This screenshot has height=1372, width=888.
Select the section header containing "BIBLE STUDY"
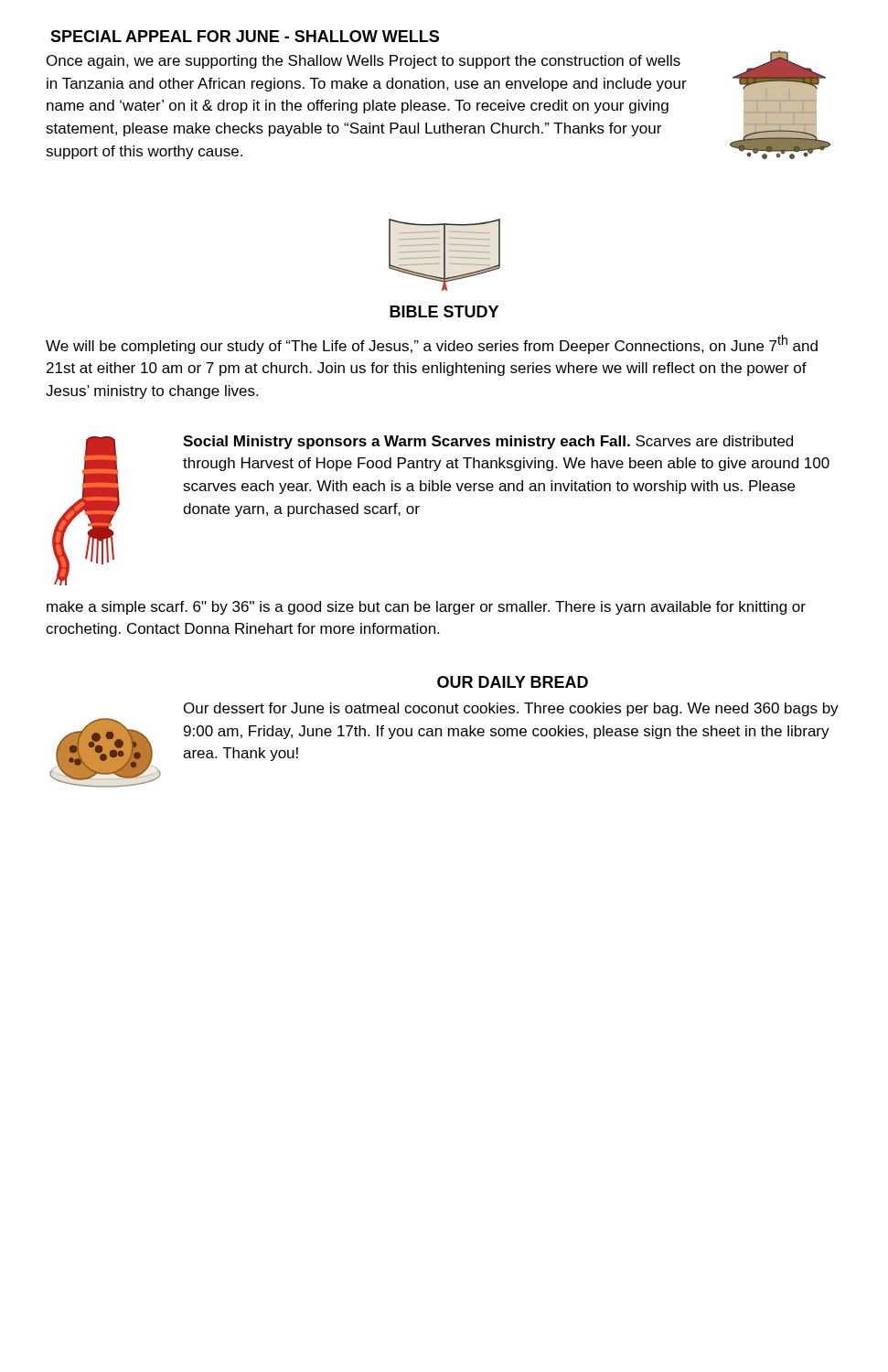pyautogui.click(x=444, y=312)
